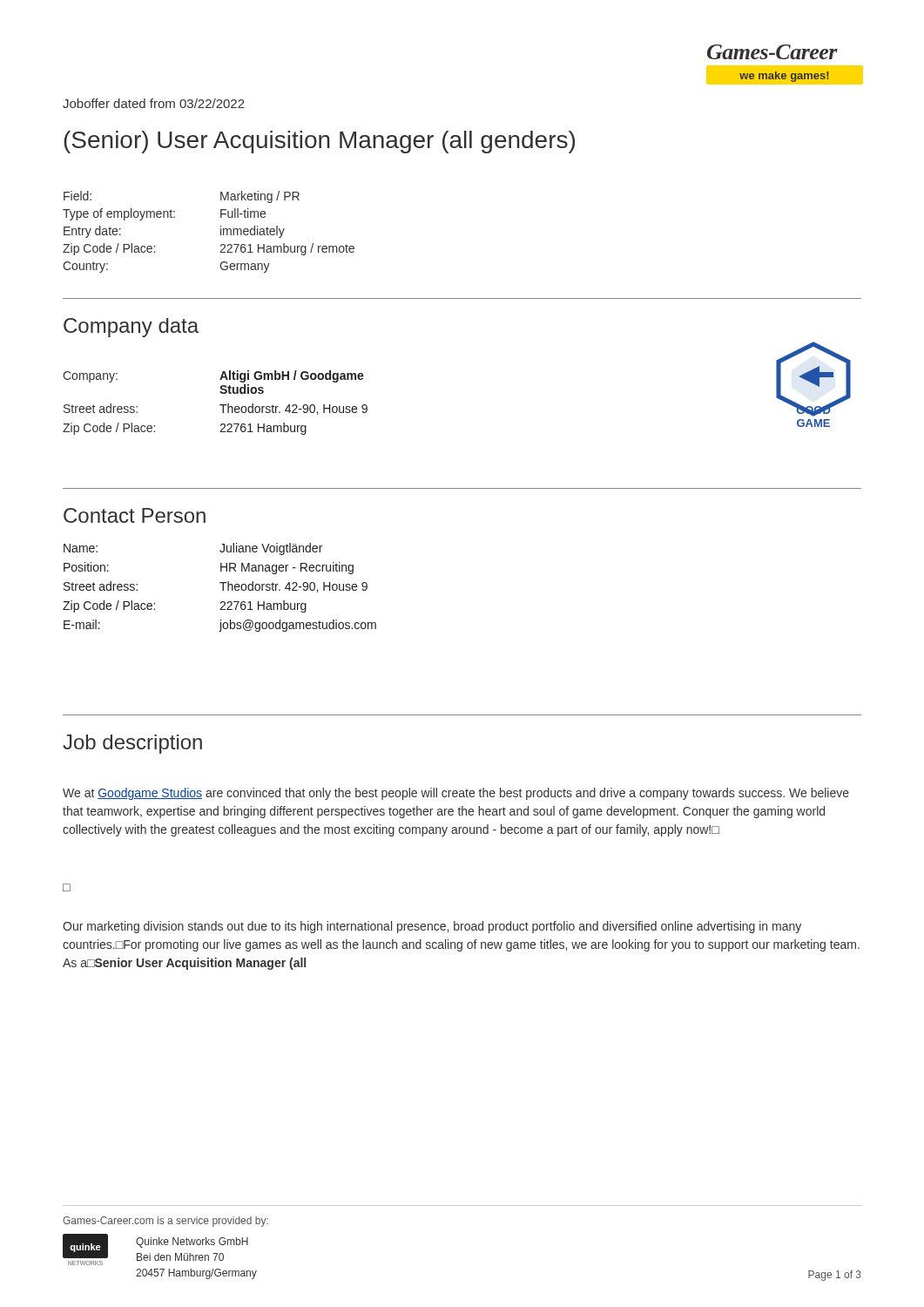Find the text starting "Company data"
Screen dimensions: 1307x924
pyautogui.click(x=131, y=325)
